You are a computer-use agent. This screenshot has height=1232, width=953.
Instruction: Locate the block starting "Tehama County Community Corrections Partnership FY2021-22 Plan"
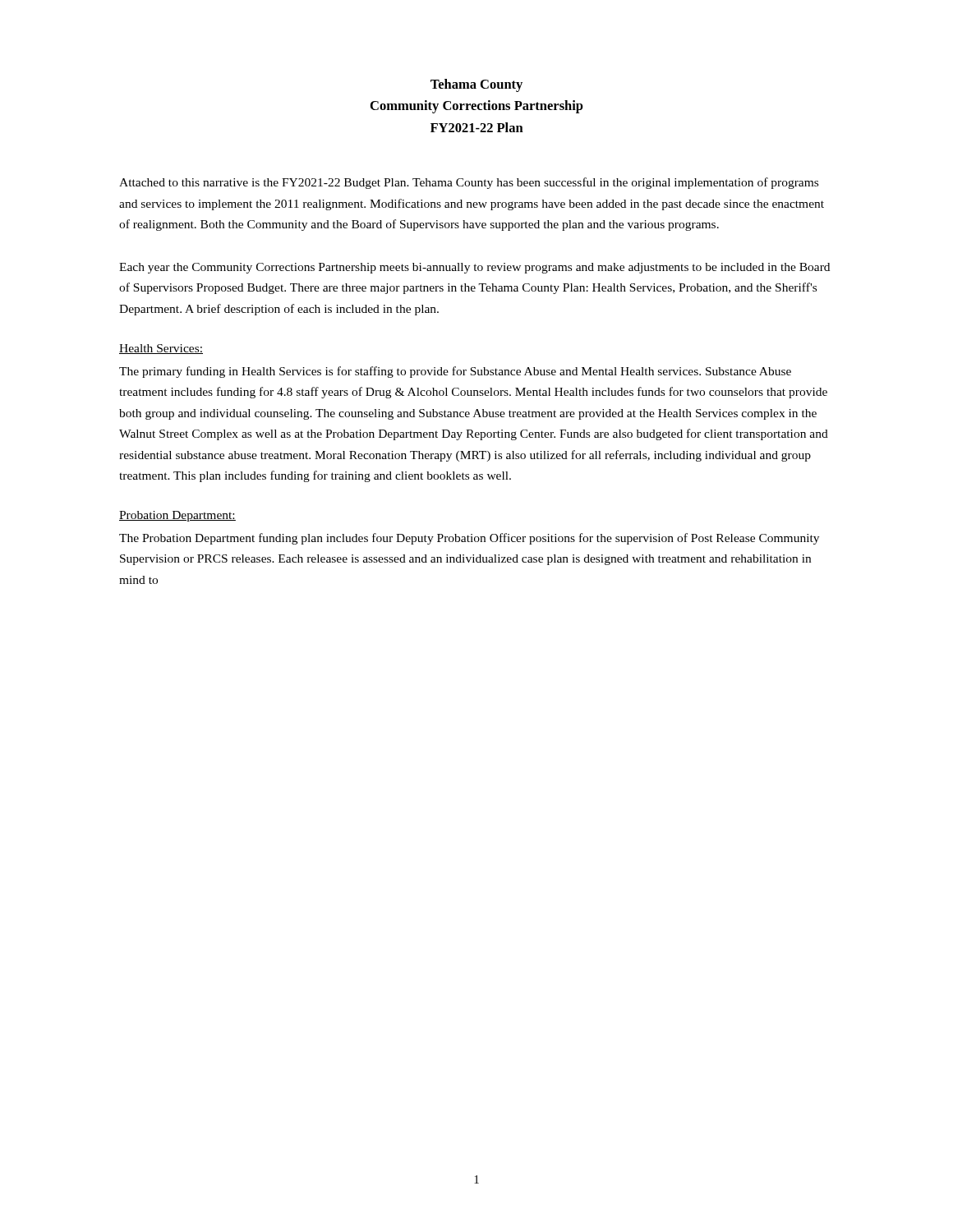coord(476,106)
